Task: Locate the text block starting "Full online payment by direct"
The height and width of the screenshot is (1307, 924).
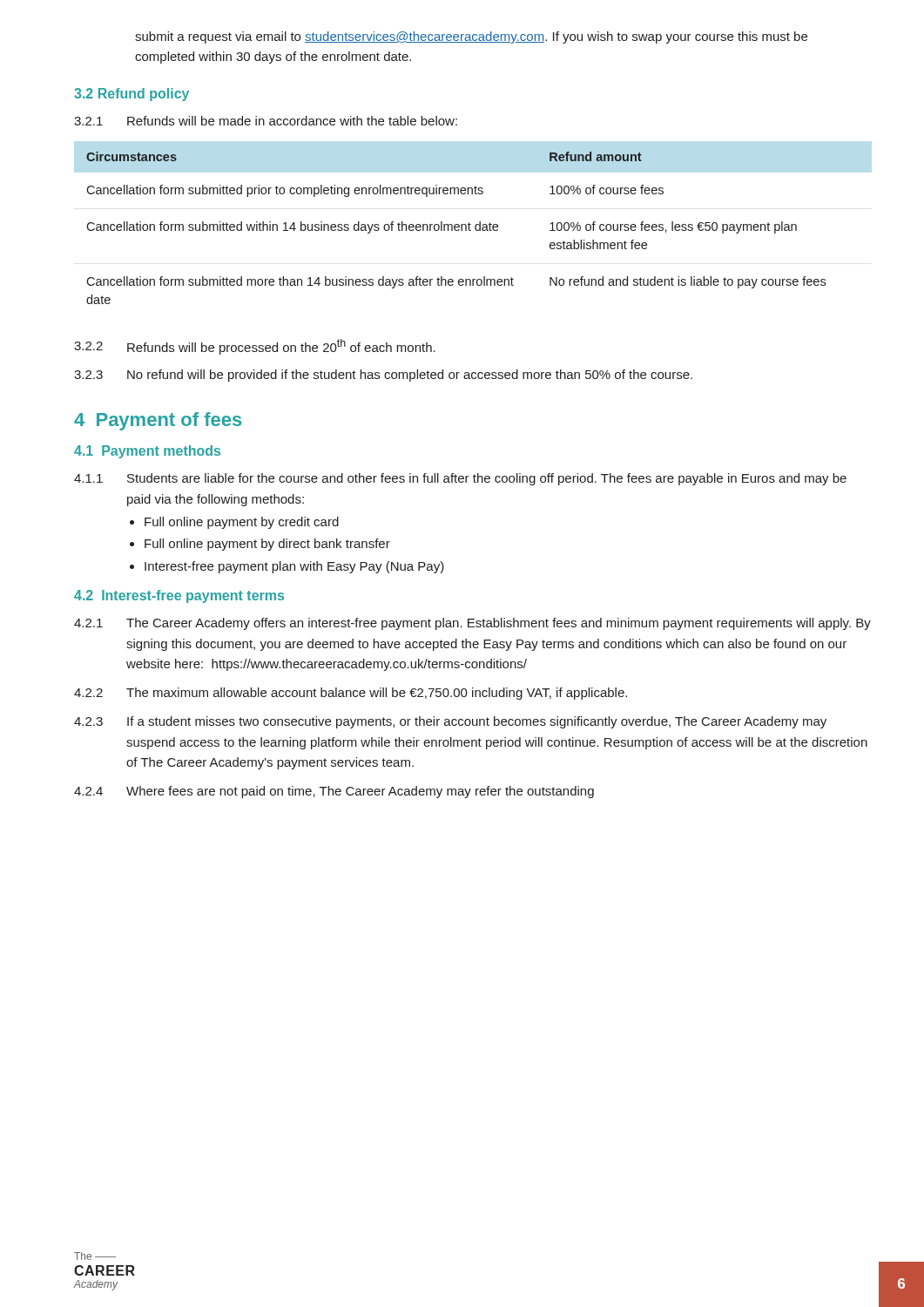Action: (x=267, y=544)
